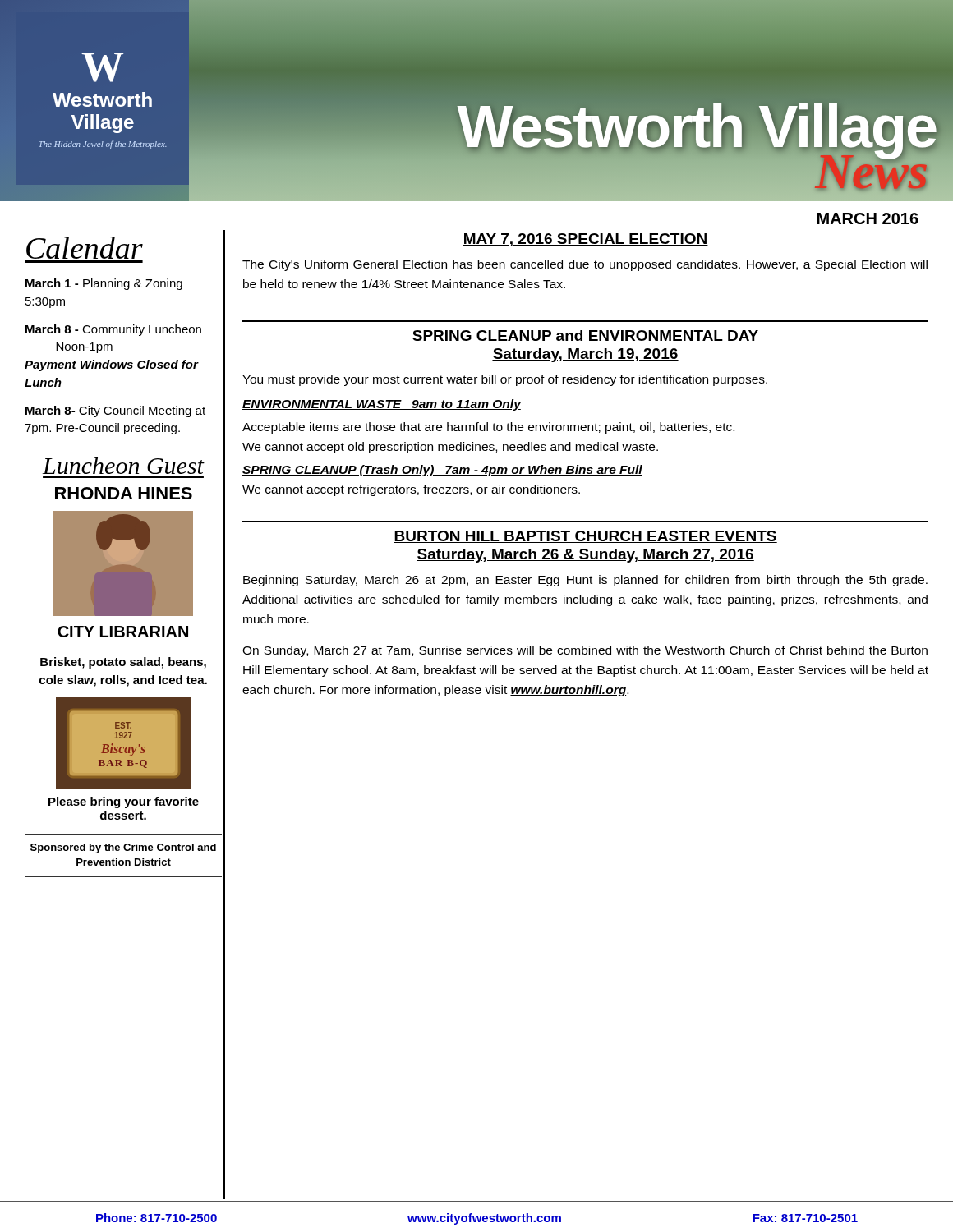Select the text block with the text "Sponsored by the Crime"

(123, 855)
